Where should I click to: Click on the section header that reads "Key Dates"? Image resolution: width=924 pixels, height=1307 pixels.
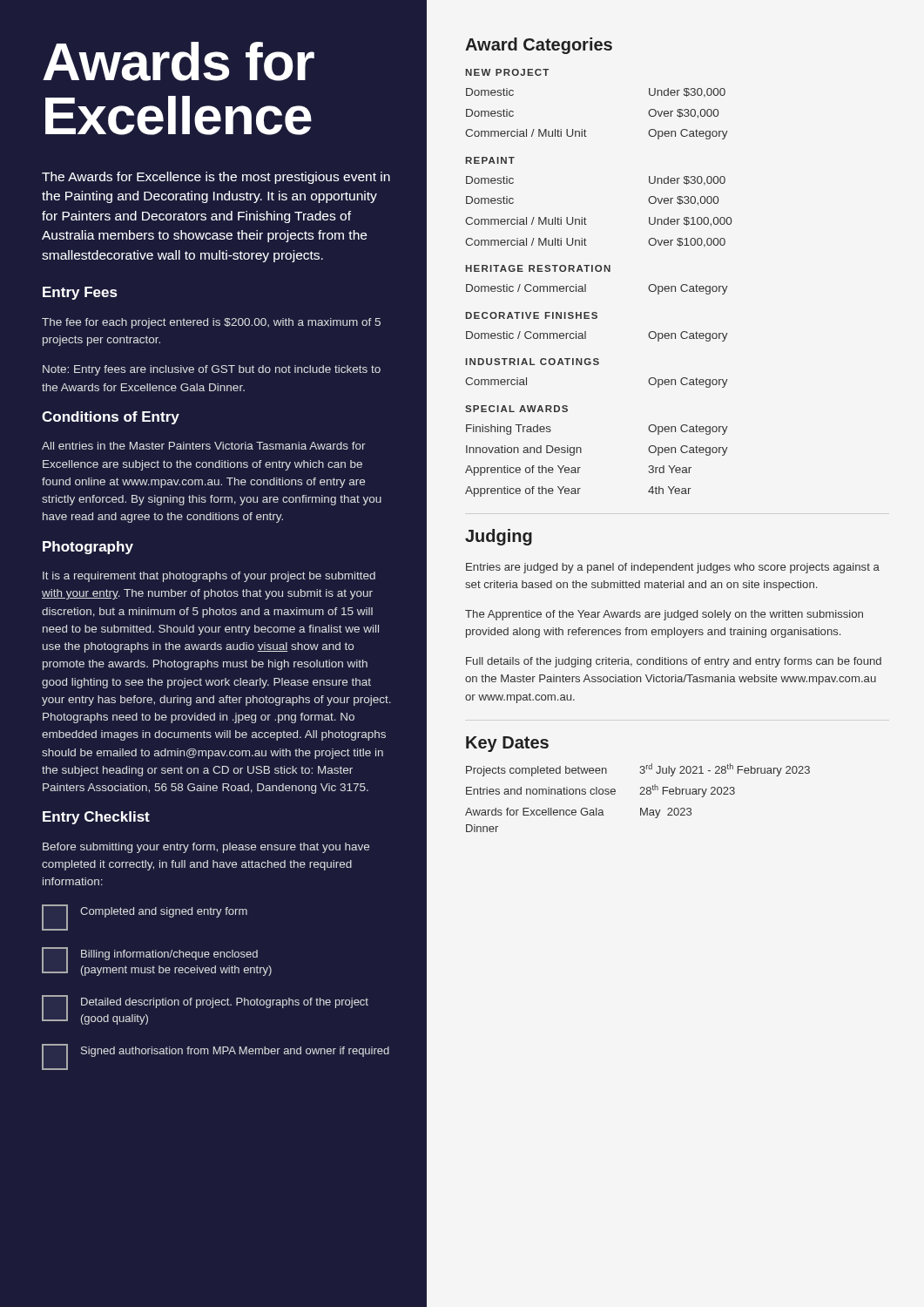click(x=507, y=744)
